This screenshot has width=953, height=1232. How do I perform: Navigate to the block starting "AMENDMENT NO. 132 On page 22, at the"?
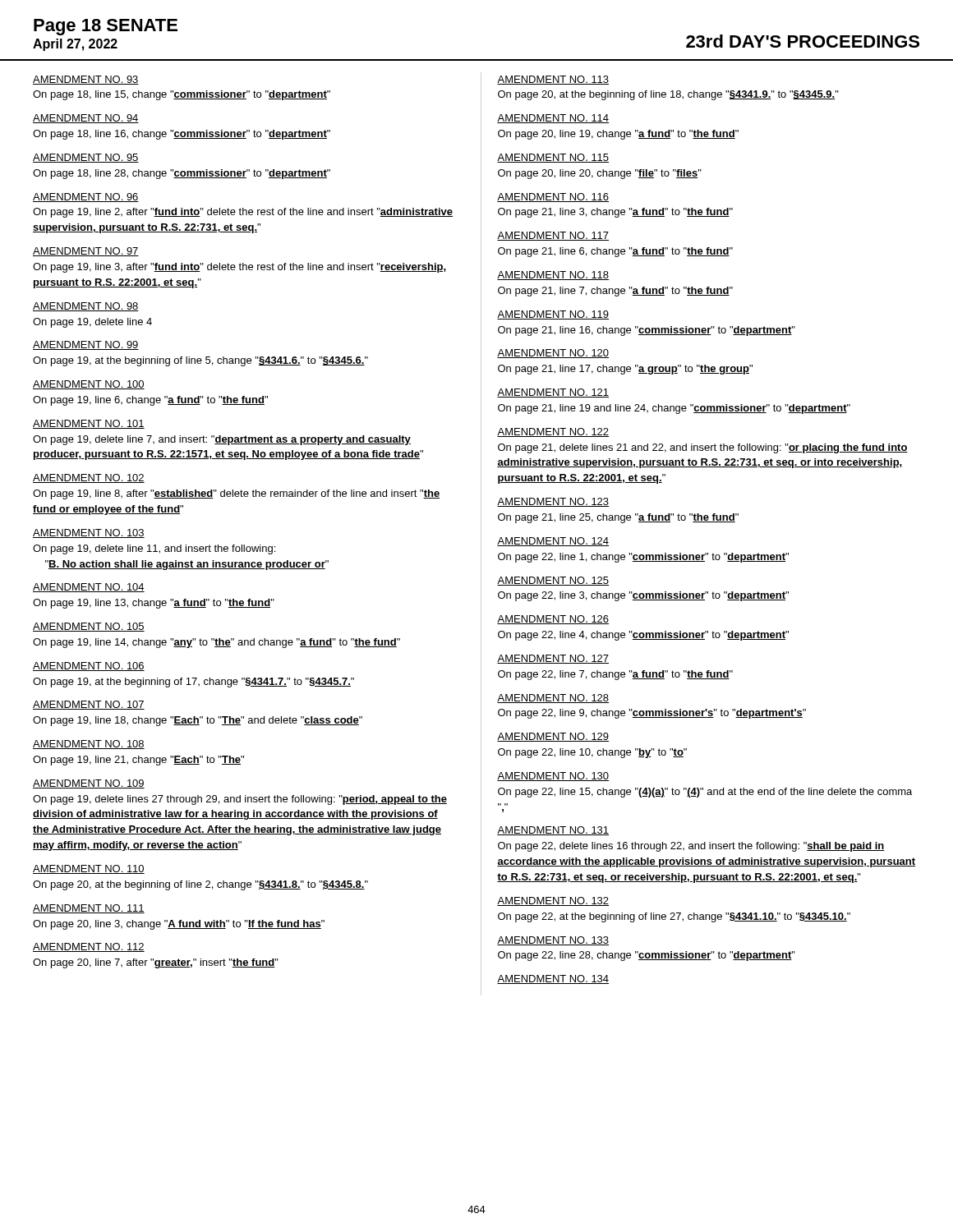[674, 908]
